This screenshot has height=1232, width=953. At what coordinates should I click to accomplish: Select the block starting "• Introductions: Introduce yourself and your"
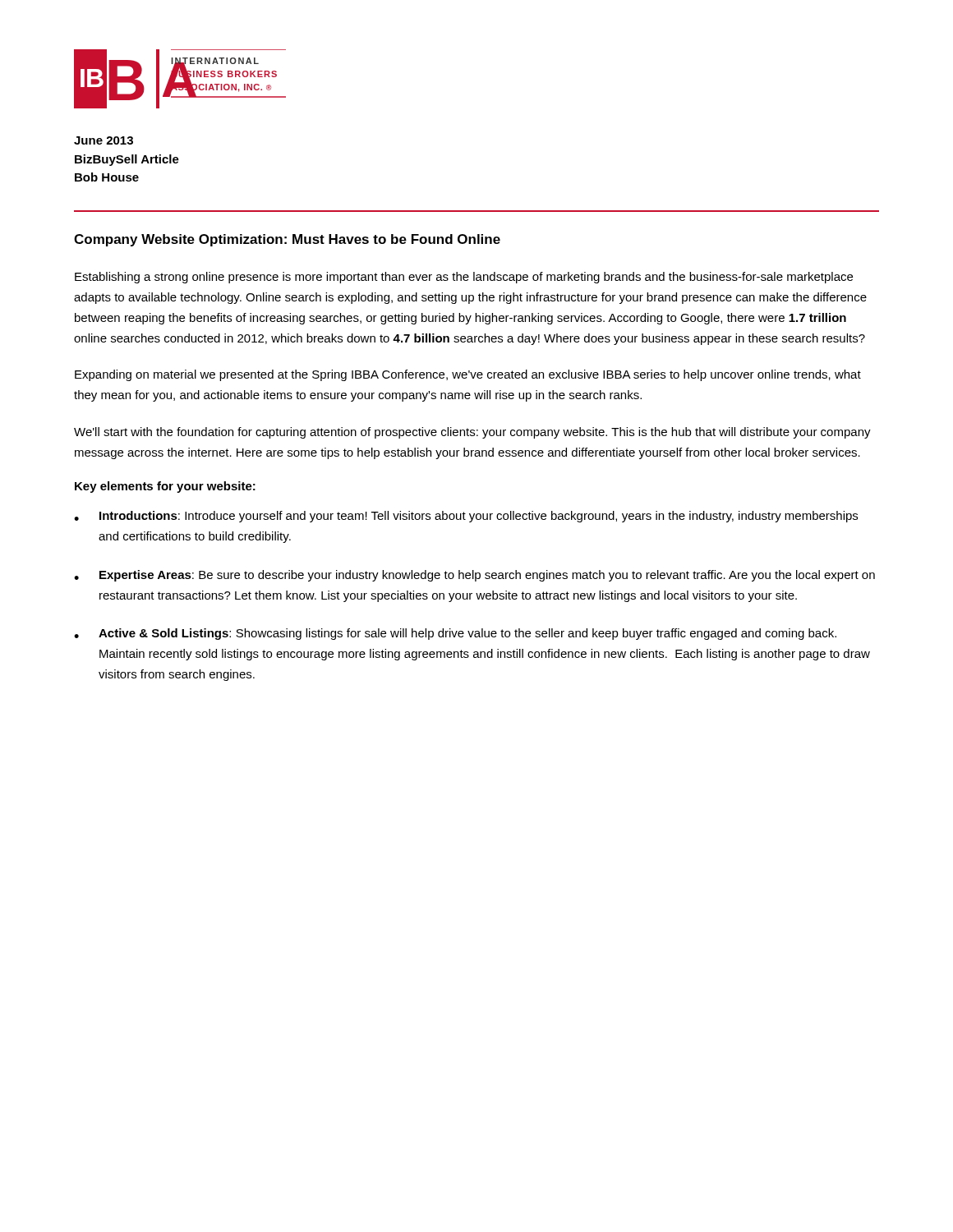pyautogui.click(x=476, y=527)
